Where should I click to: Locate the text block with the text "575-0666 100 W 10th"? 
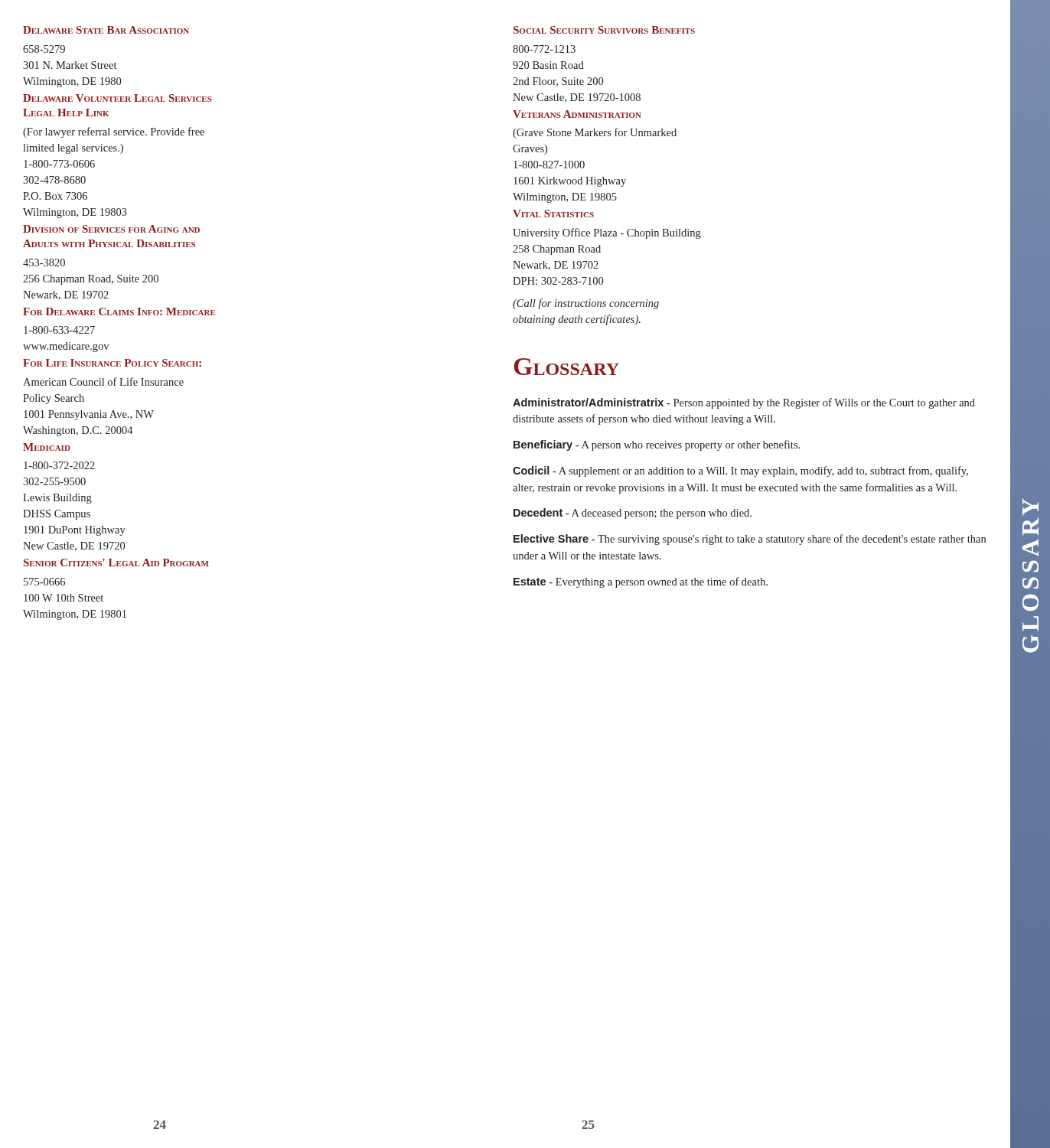[44, 582]
